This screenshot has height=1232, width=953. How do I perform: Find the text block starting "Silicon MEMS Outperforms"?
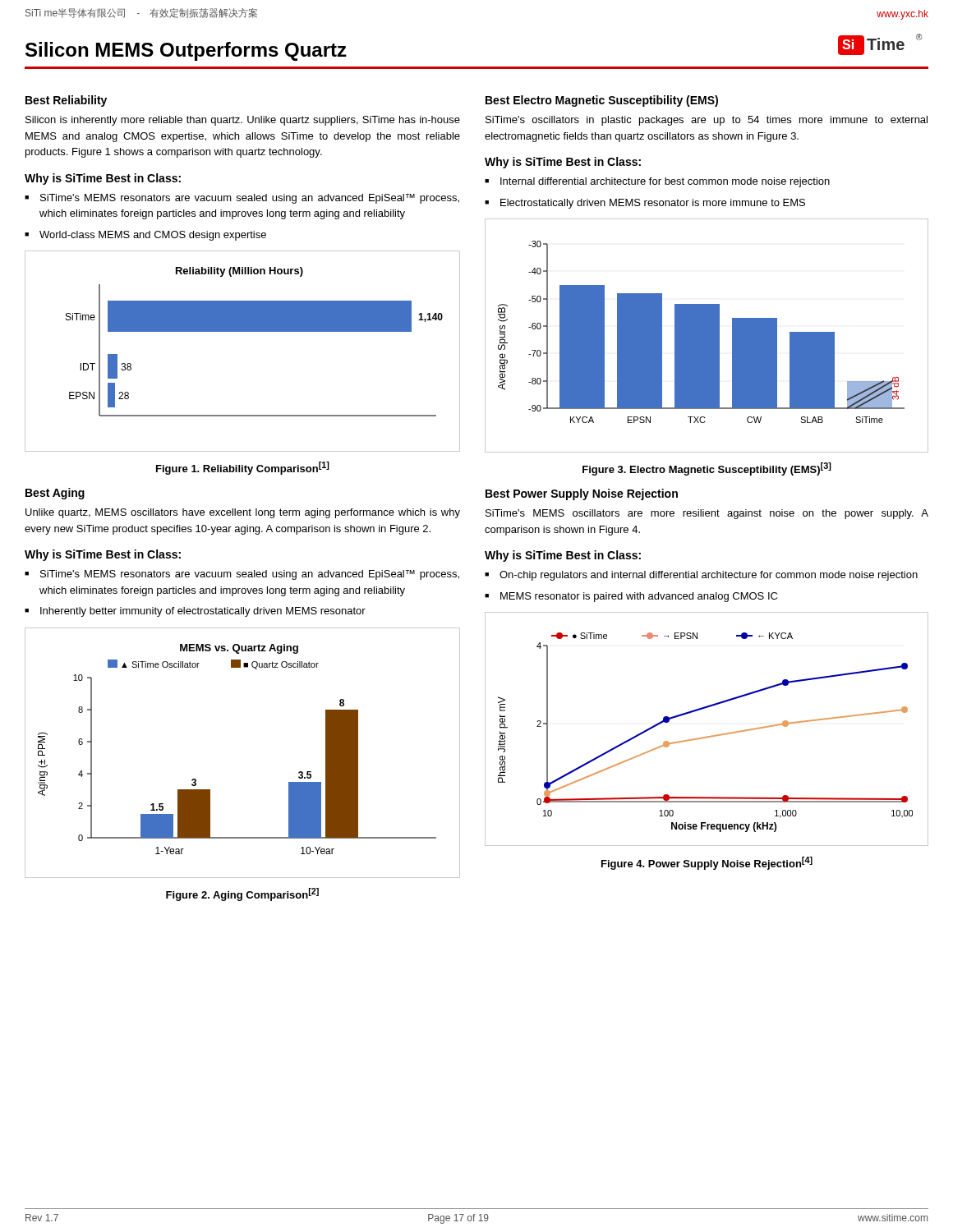coord(186,50)
